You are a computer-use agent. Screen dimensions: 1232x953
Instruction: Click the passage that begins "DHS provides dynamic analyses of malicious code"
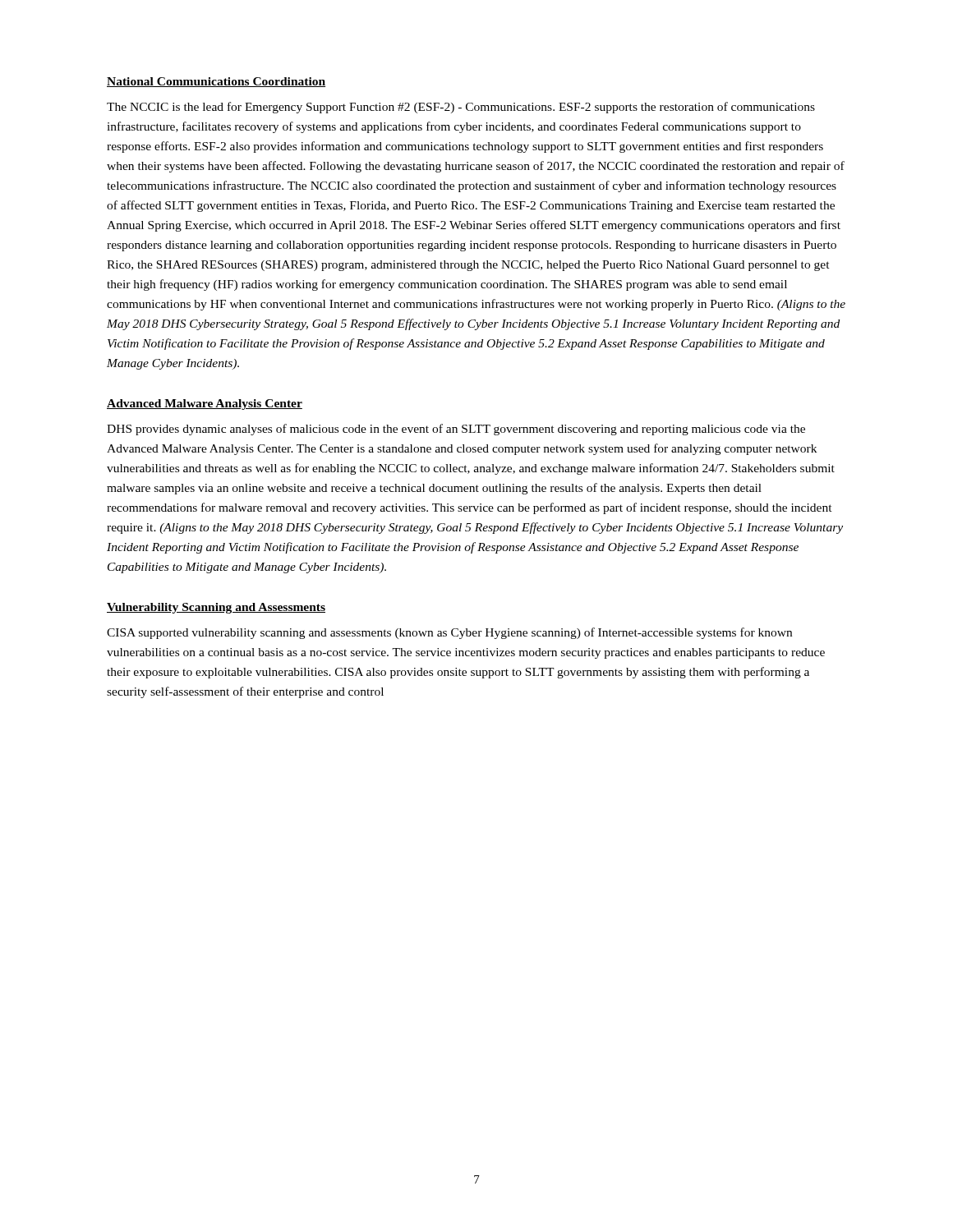point(475,498)
